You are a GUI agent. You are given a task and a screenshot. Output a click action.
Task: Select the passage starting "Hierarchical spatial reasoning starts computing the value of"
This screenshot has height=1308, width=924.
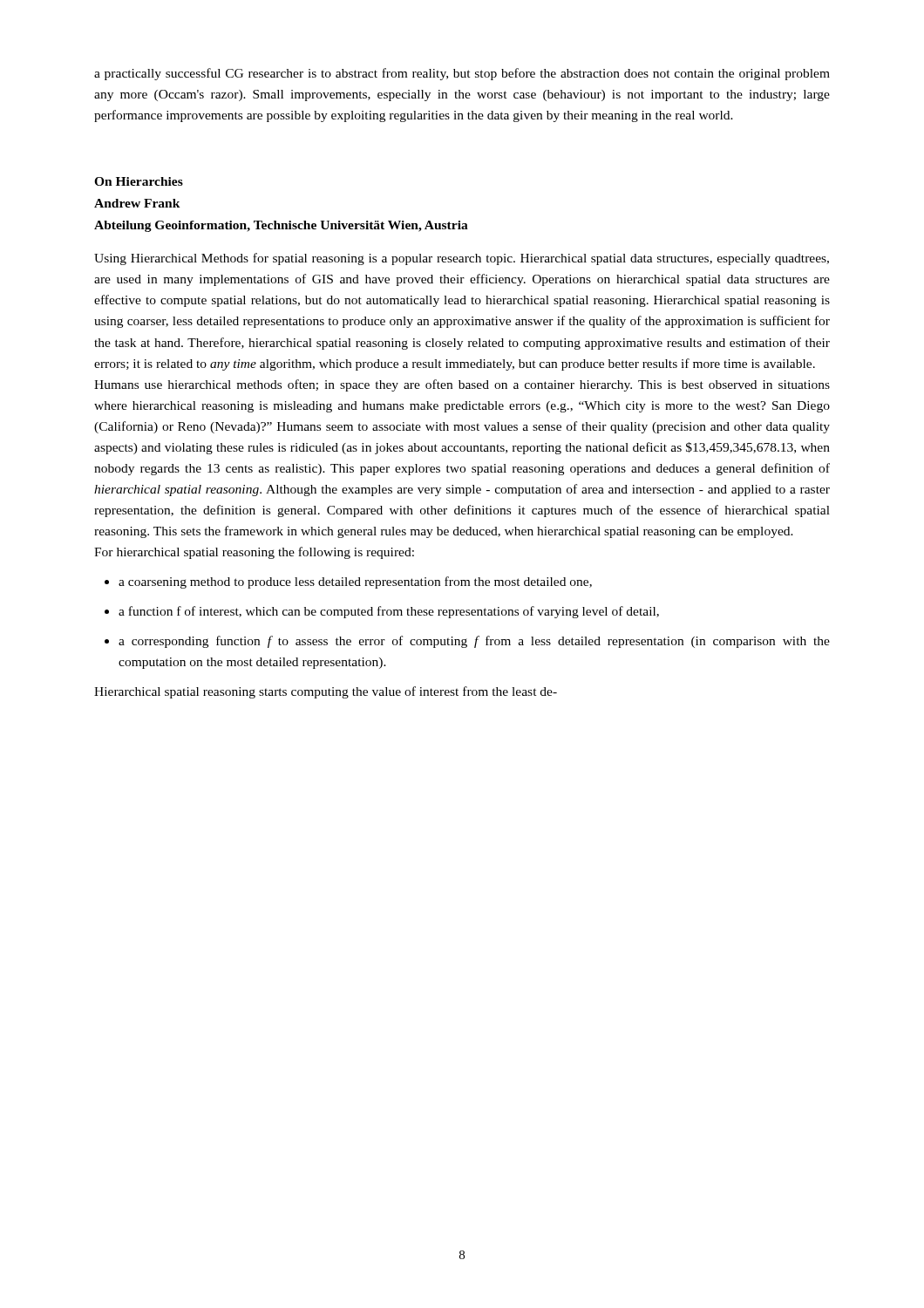click(462, 691)
